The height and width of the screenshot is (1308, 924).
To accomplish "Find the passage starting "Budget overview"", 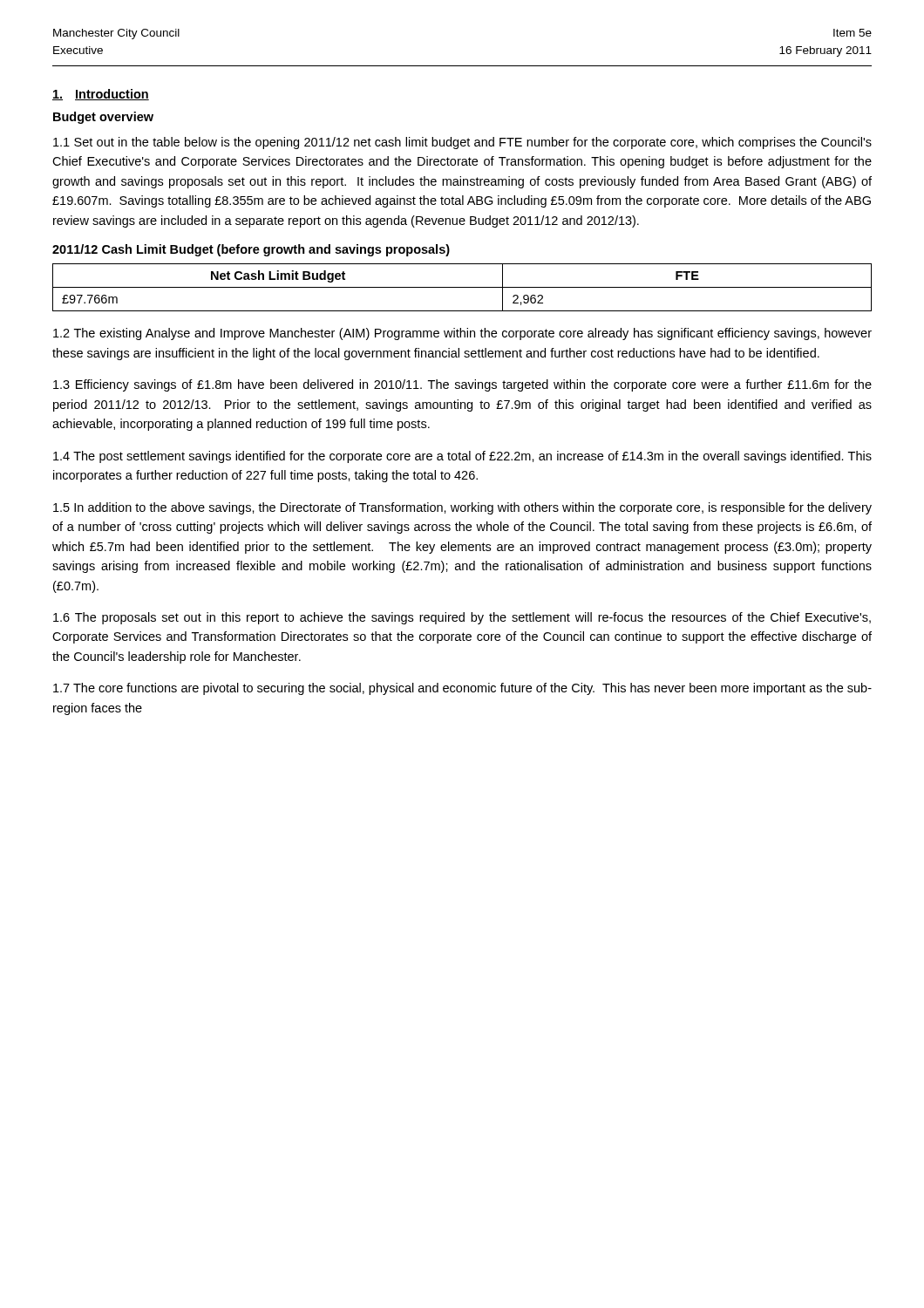I will pyautogui.click(x=103, y=117).
